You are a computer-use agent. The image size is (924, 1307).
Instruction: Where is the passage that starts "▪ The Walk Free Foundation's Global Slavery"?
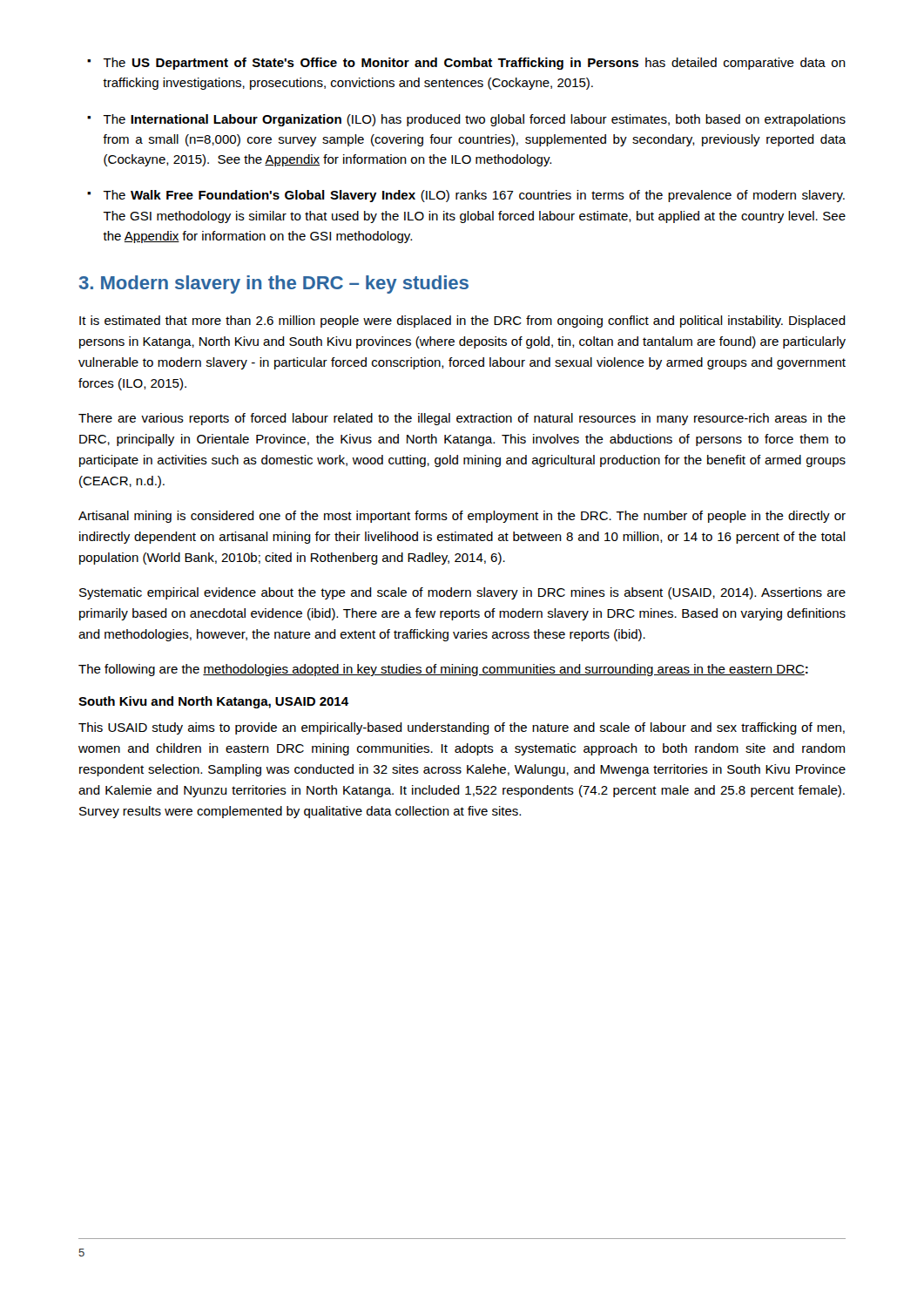point(466,215)
